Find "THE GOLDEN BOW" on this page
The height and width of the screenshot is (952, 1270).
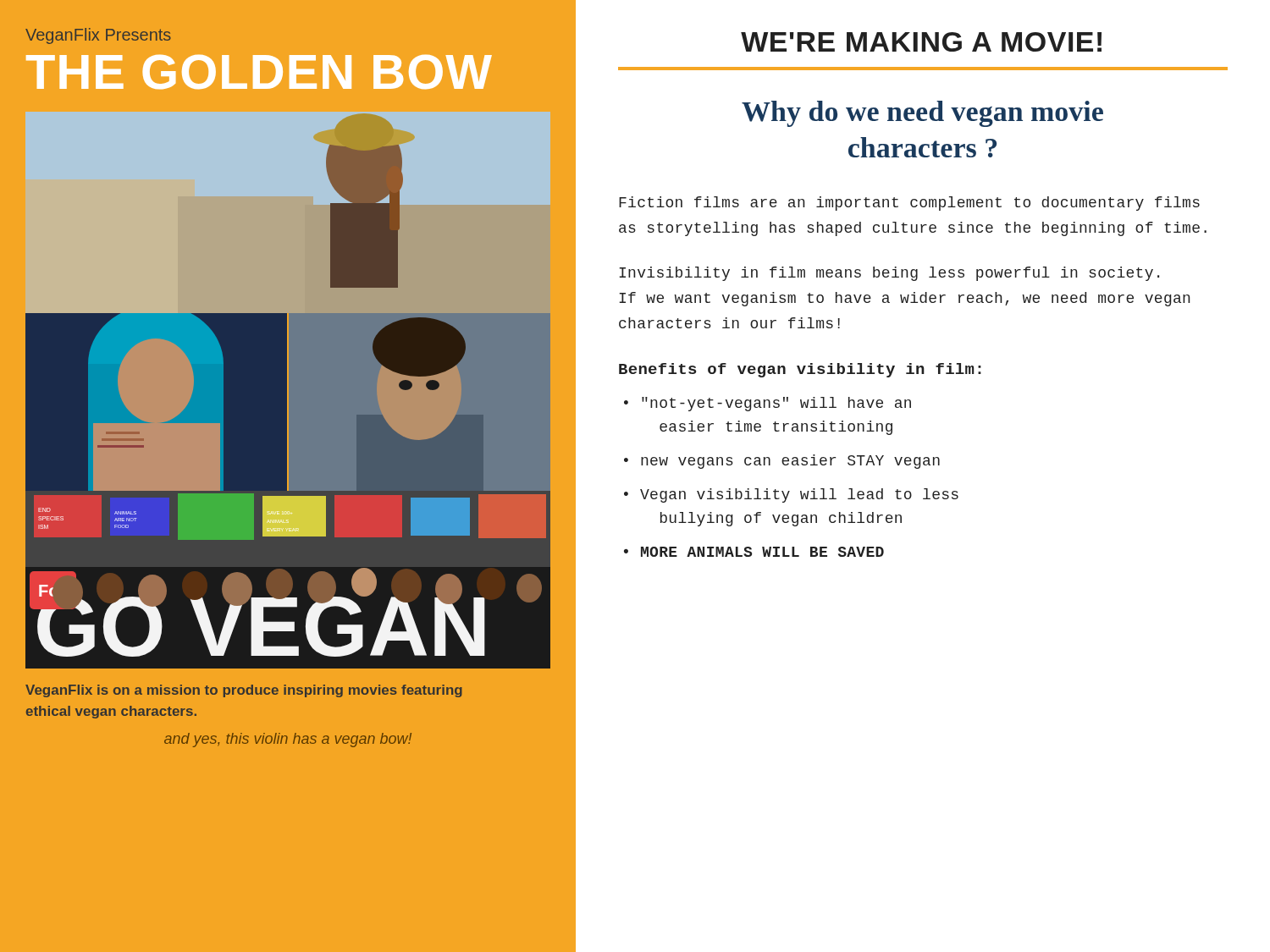coord(259,72)
